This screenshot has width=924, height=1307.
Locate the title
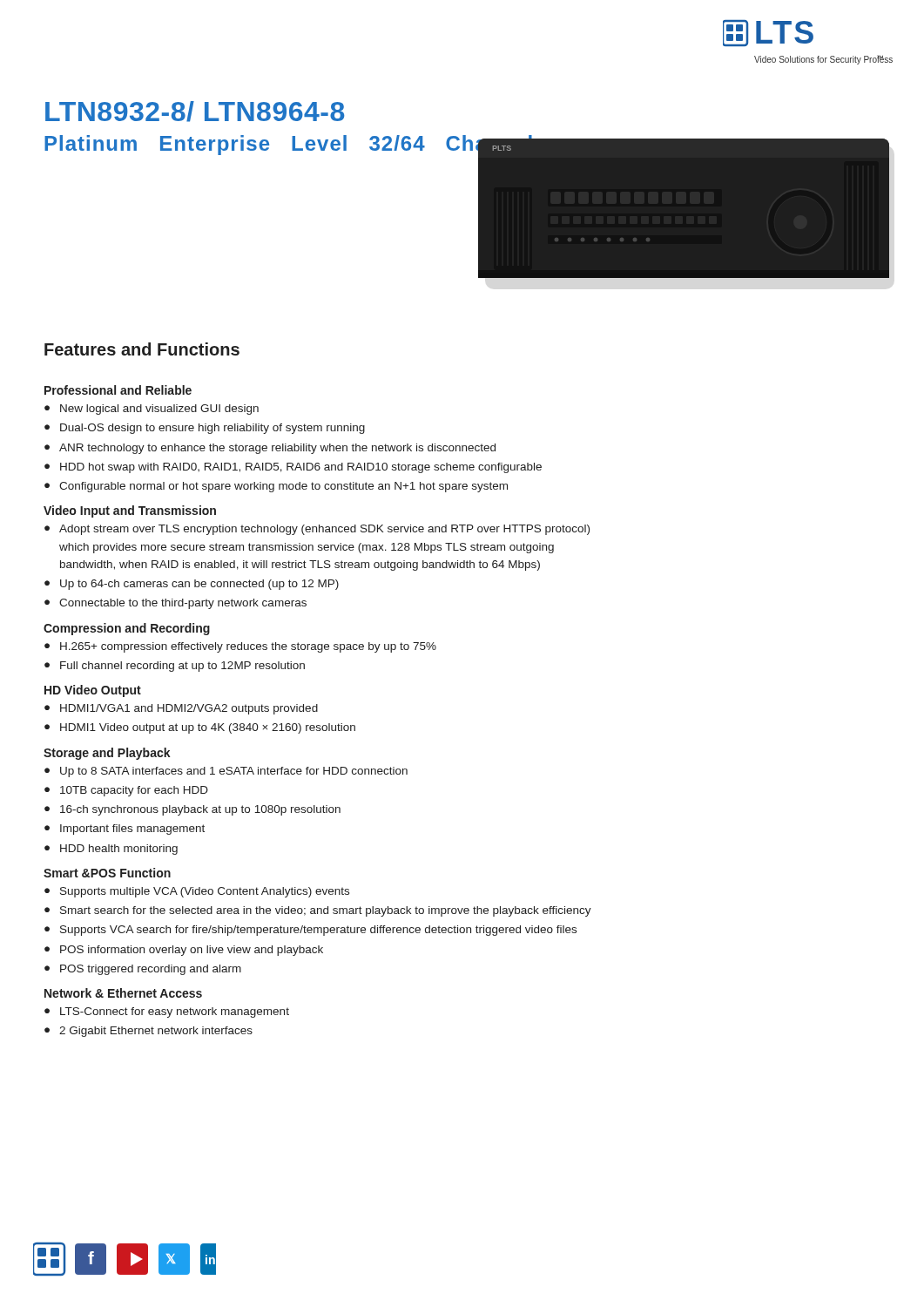(x=289, y=126)
